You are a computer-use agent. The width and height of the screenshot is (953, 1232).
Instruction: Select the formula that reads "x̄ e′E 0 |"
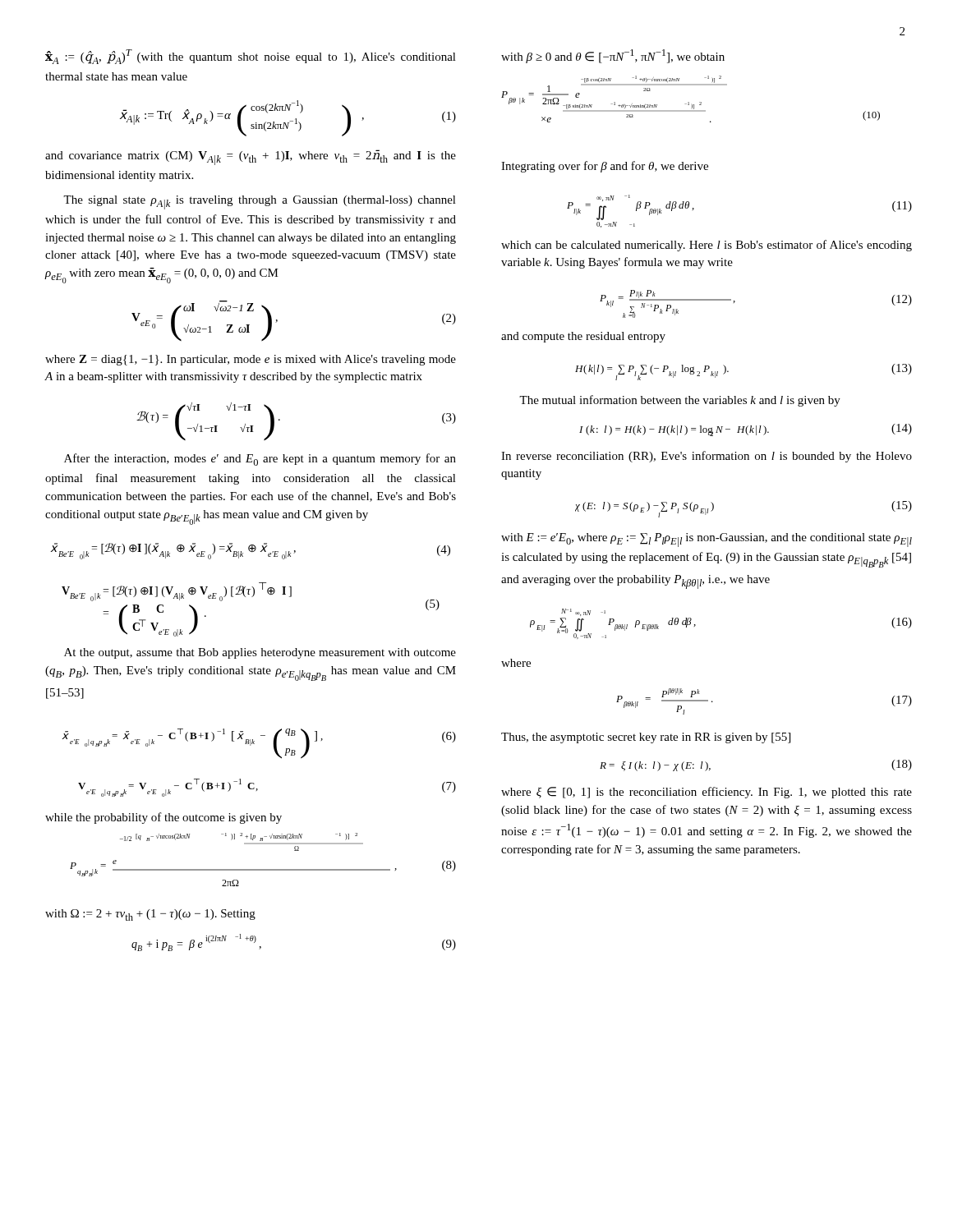[x=251, y=736]
